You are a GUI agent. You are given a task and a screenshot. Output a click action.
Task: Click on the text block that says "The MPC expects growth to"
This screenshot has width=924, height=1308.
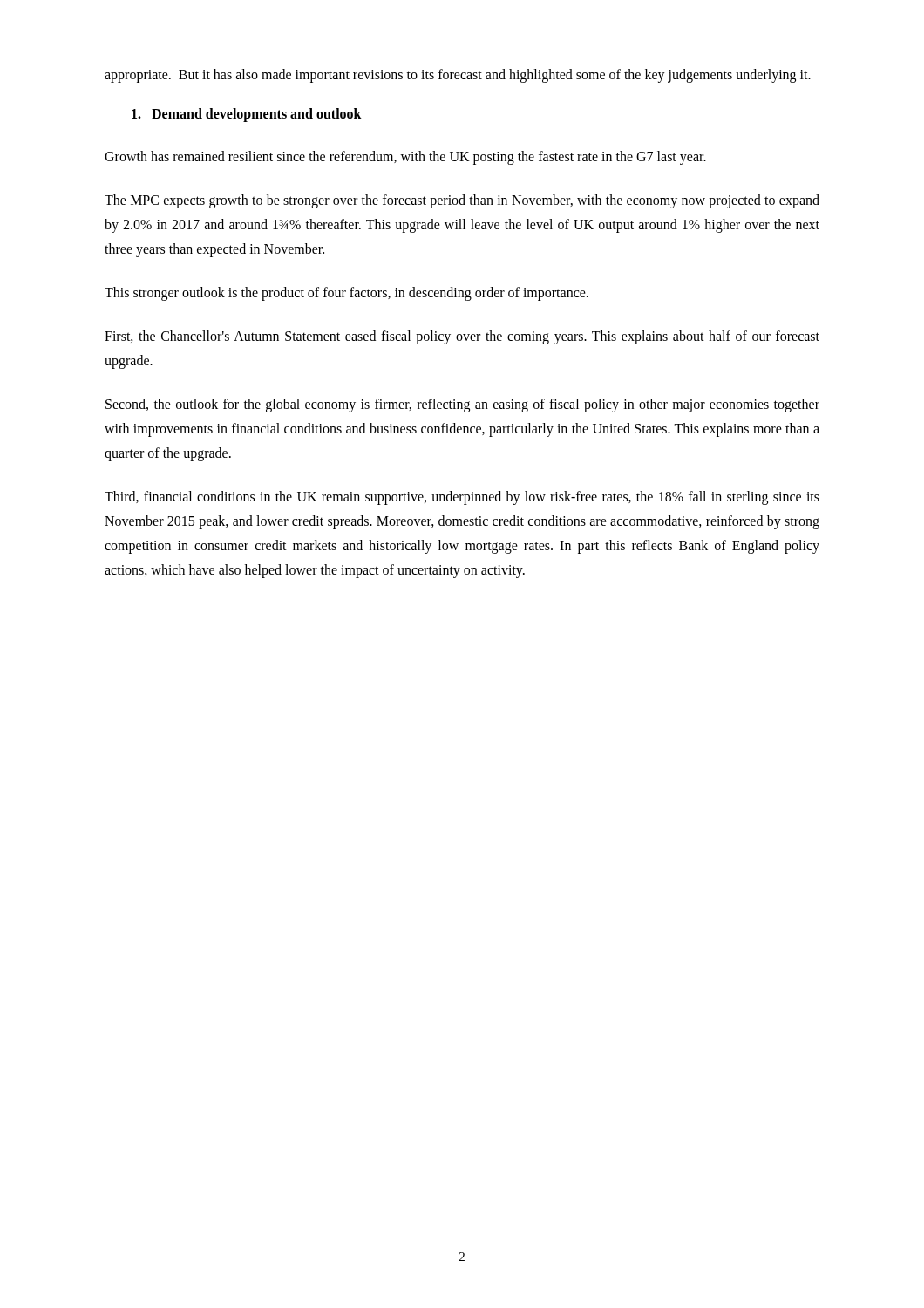click(462, 225)
